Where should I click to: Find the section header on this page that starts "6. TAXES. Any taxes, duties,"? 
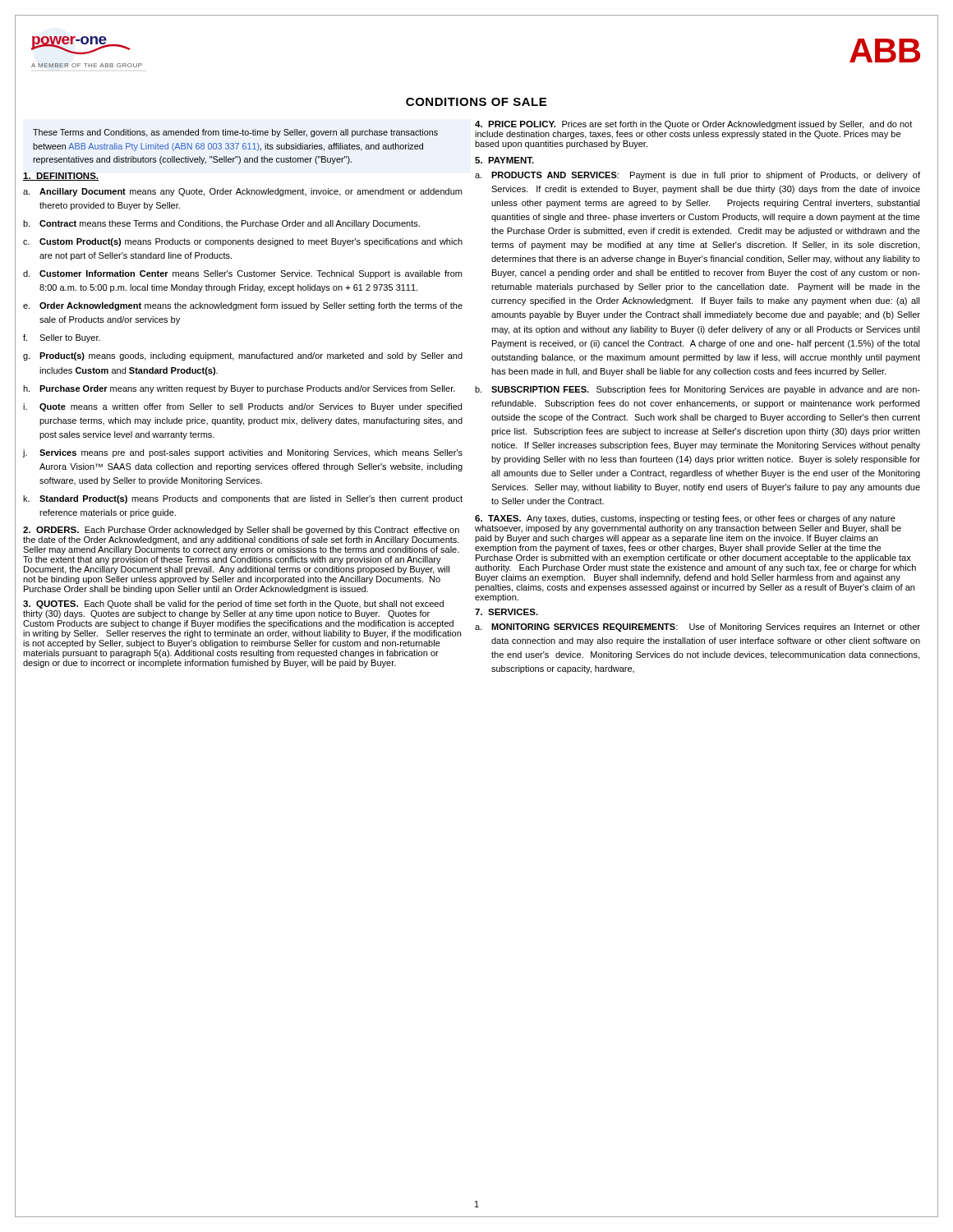coord(696,558)
